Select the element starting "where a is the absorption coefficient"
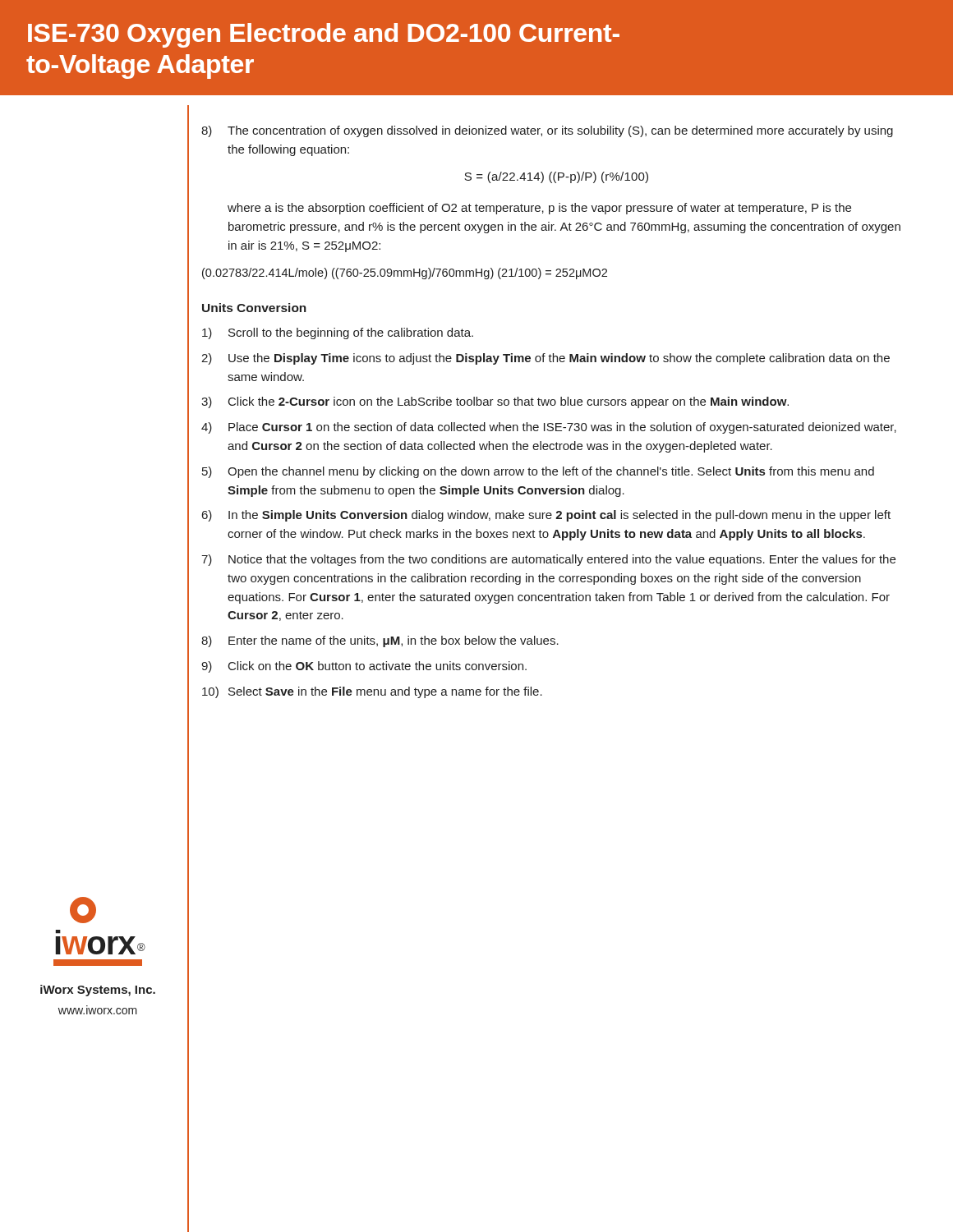 click(x=564, y=226)
